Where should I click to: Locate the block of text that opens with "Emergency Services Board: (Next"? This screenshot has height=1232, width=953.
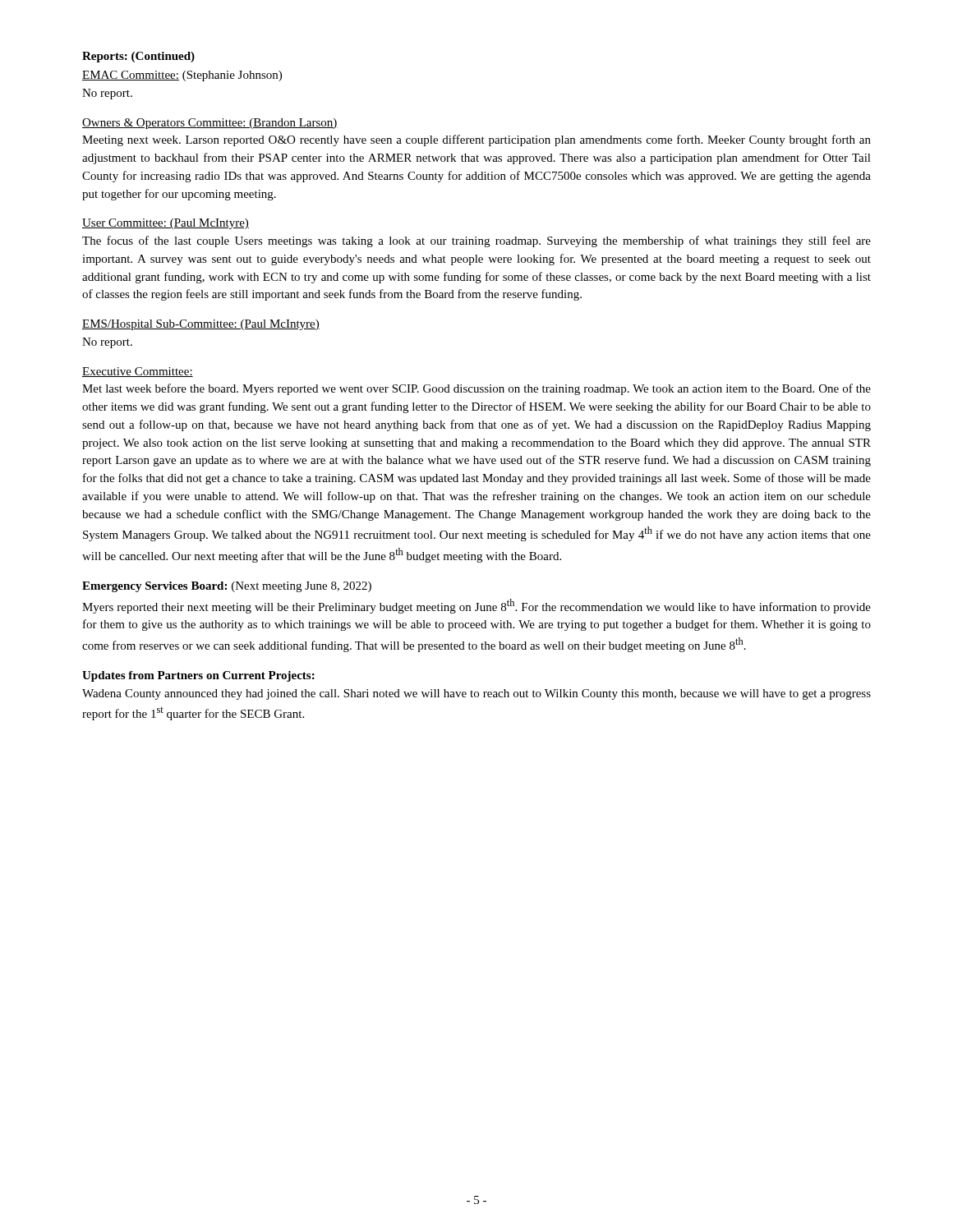(476, 616)
